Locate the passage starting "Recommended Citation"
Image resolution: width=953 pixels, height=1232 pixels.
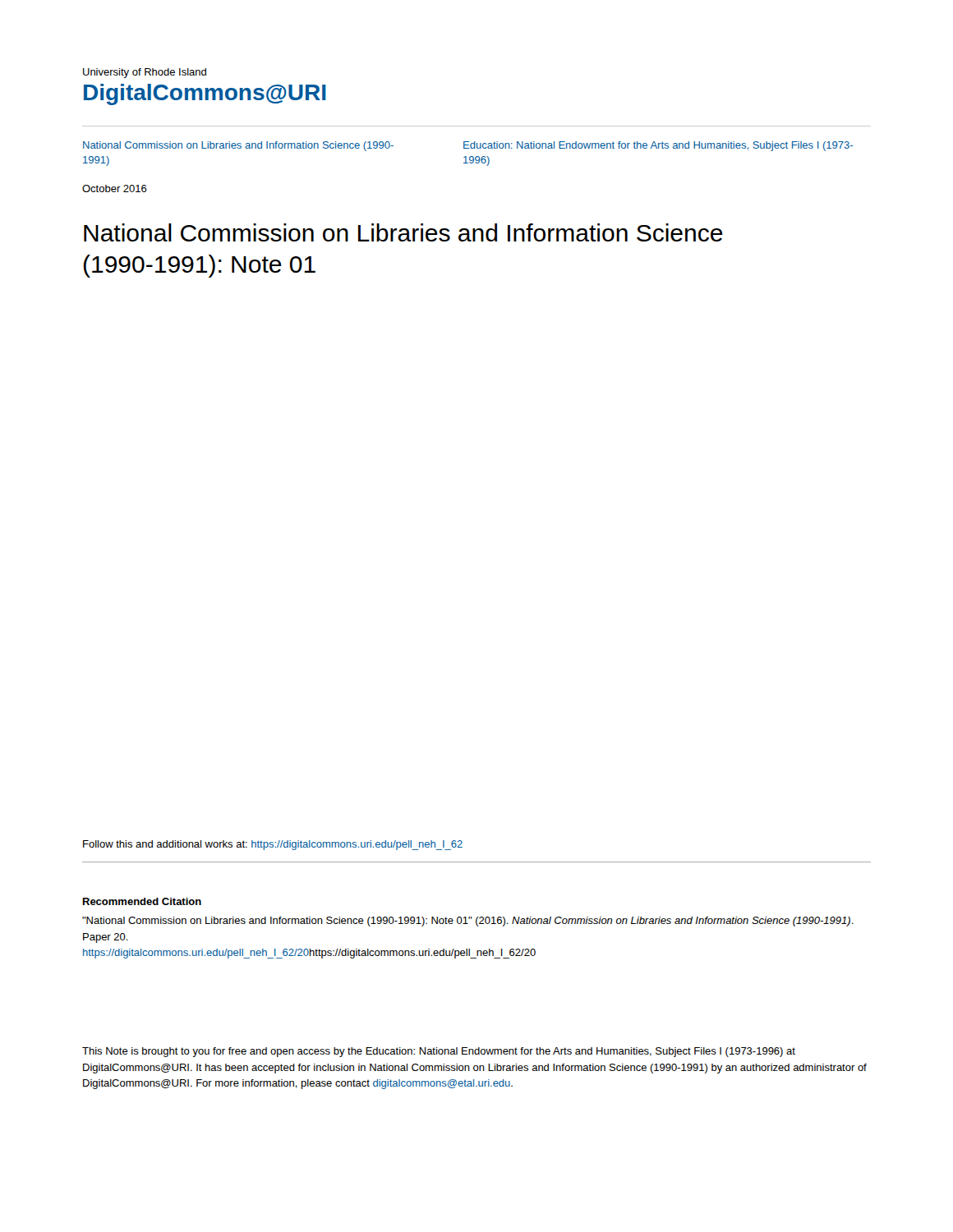coord(142,901)
